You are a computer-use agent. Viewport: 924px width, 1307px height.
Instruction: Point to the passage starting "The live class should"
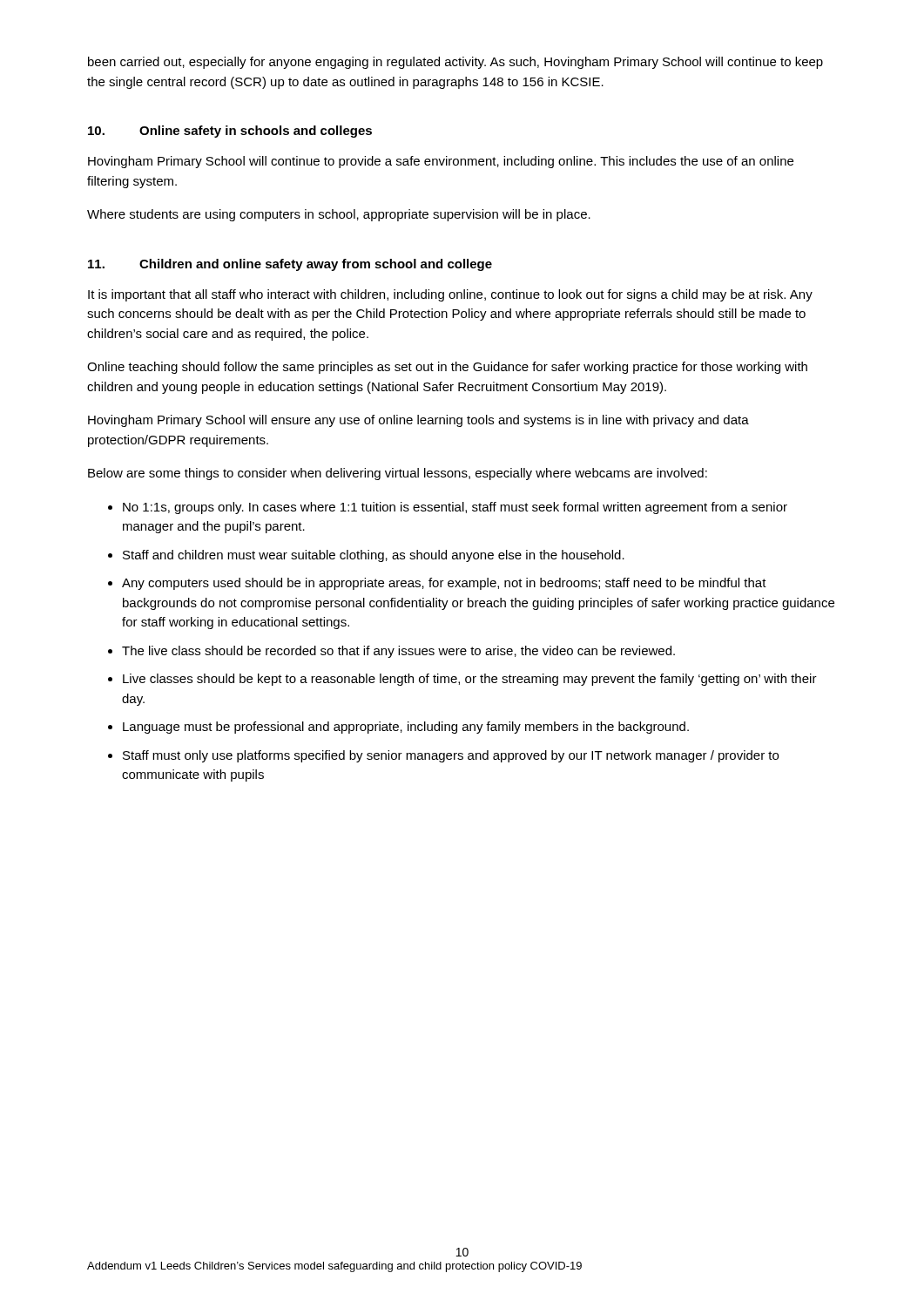coord(399,650)
